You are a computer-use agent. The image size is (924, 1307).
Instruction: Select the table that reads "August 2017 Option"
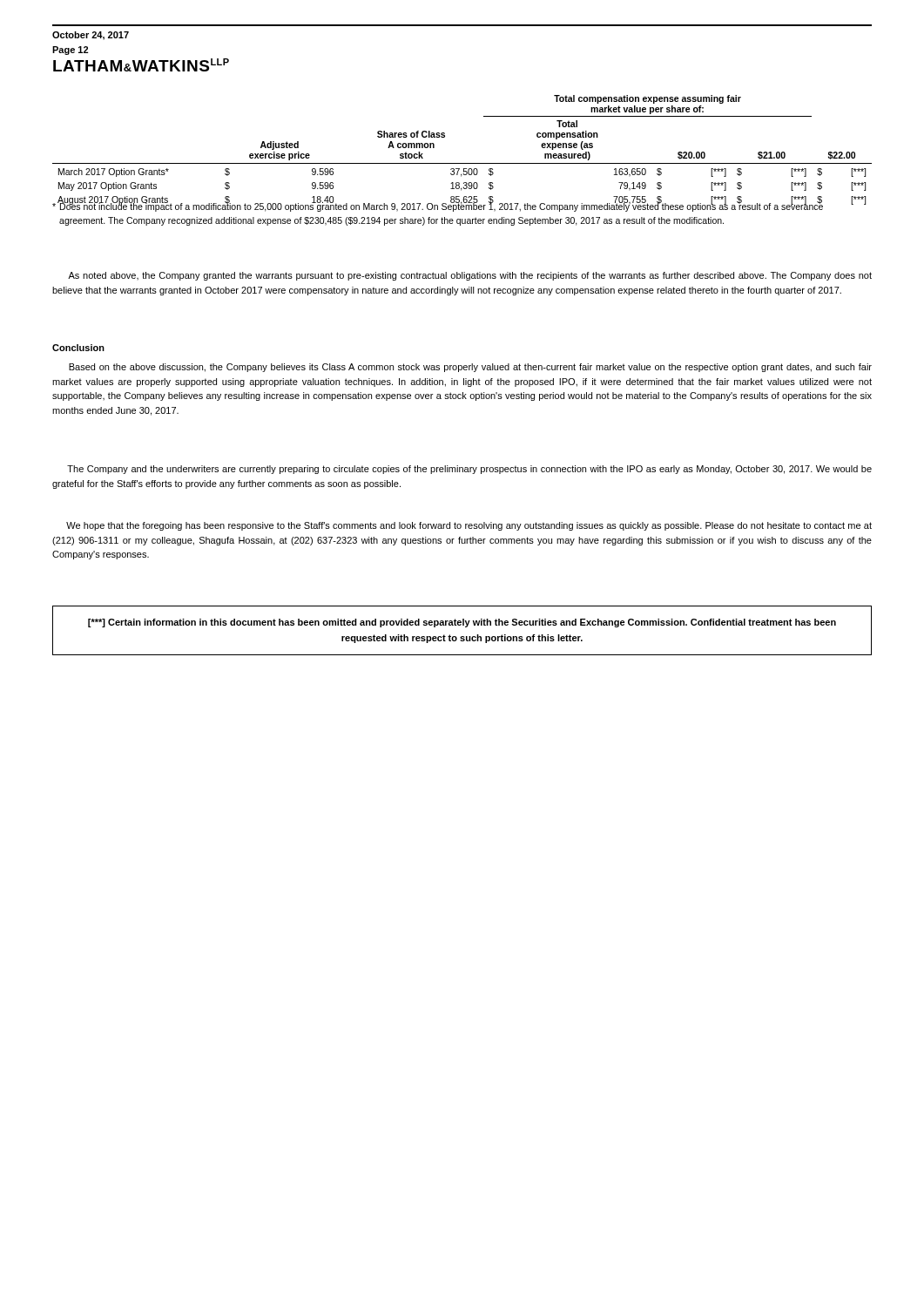pos(462,149)
